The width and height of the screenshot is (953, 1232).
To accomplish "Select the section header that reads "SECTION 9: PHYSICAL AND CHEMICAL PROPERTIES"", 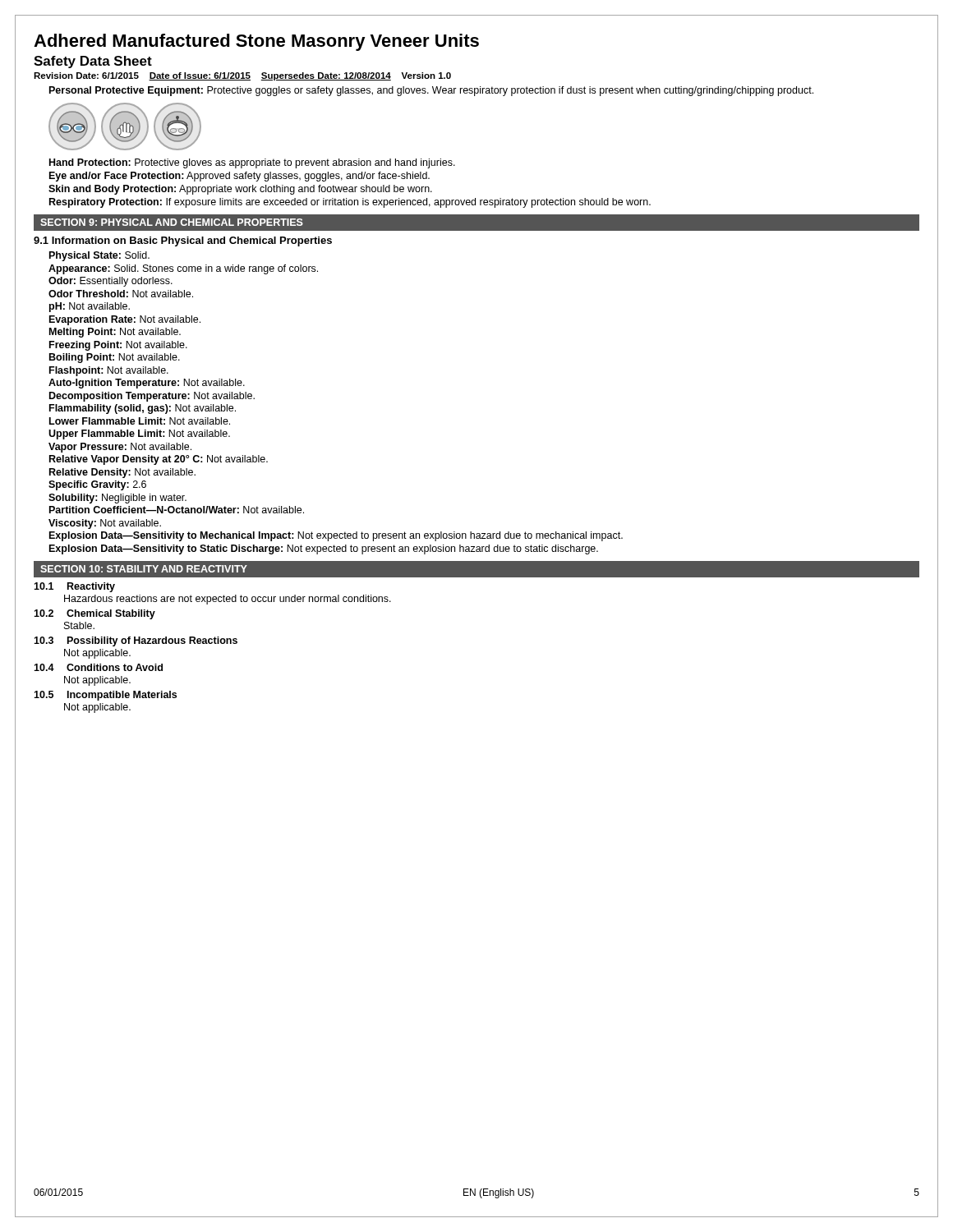I will tap(172, 223).
